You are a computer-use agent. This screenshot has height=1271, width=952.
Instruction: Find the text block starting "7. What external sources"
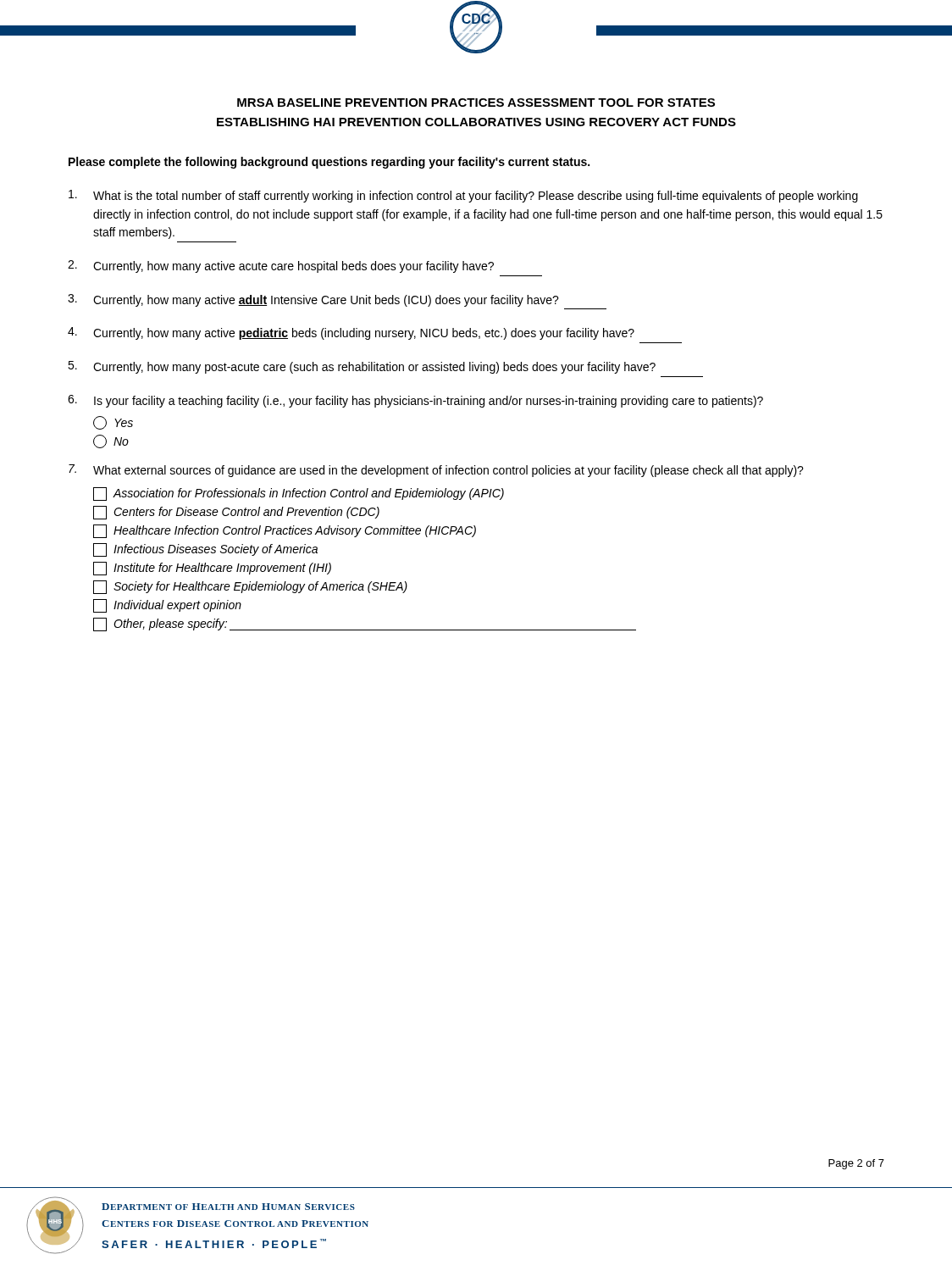click(476, 471)
